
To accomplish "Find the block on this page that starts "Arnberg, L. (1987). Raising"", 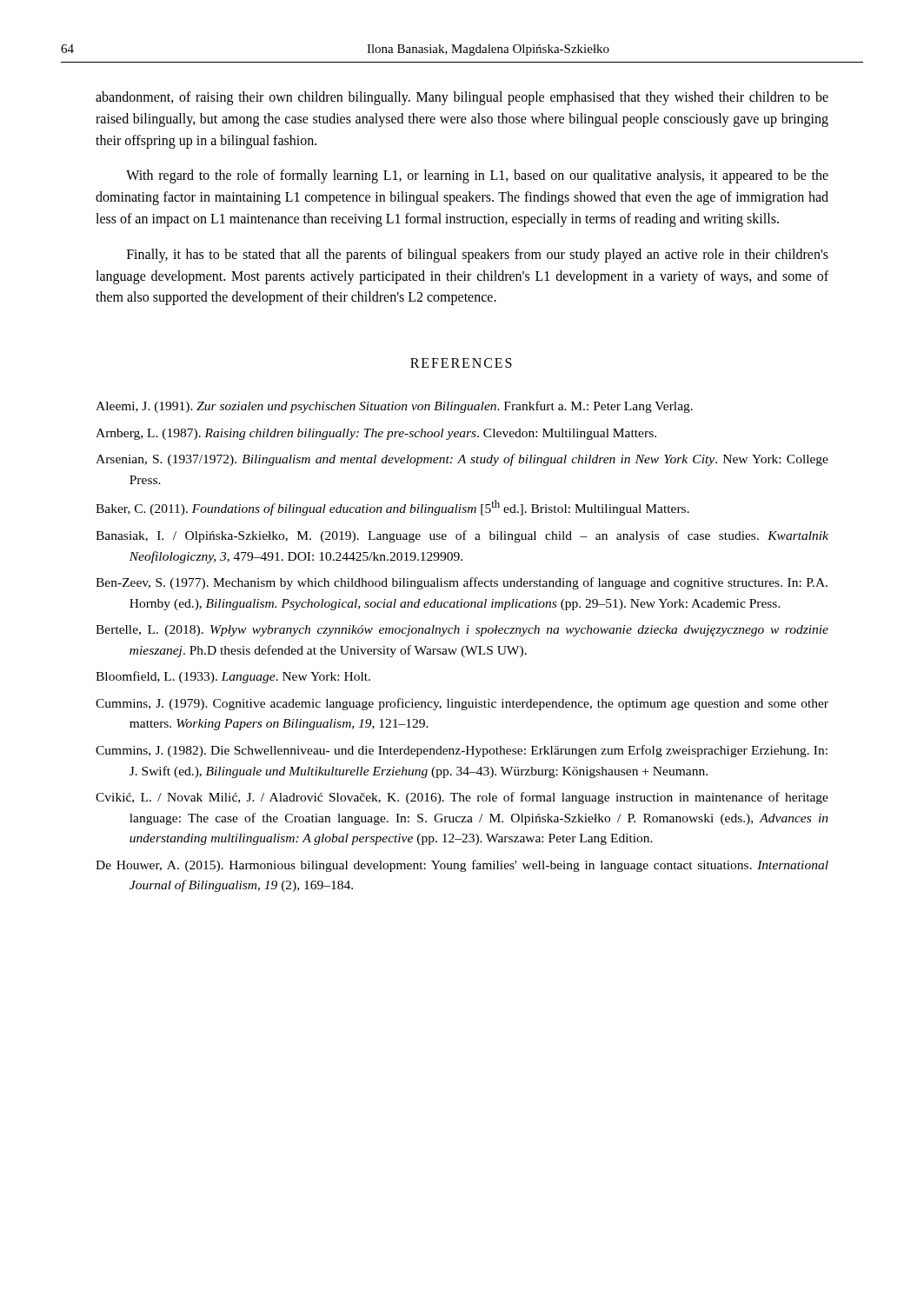I will pyautogui.click(x=376, y=432).
